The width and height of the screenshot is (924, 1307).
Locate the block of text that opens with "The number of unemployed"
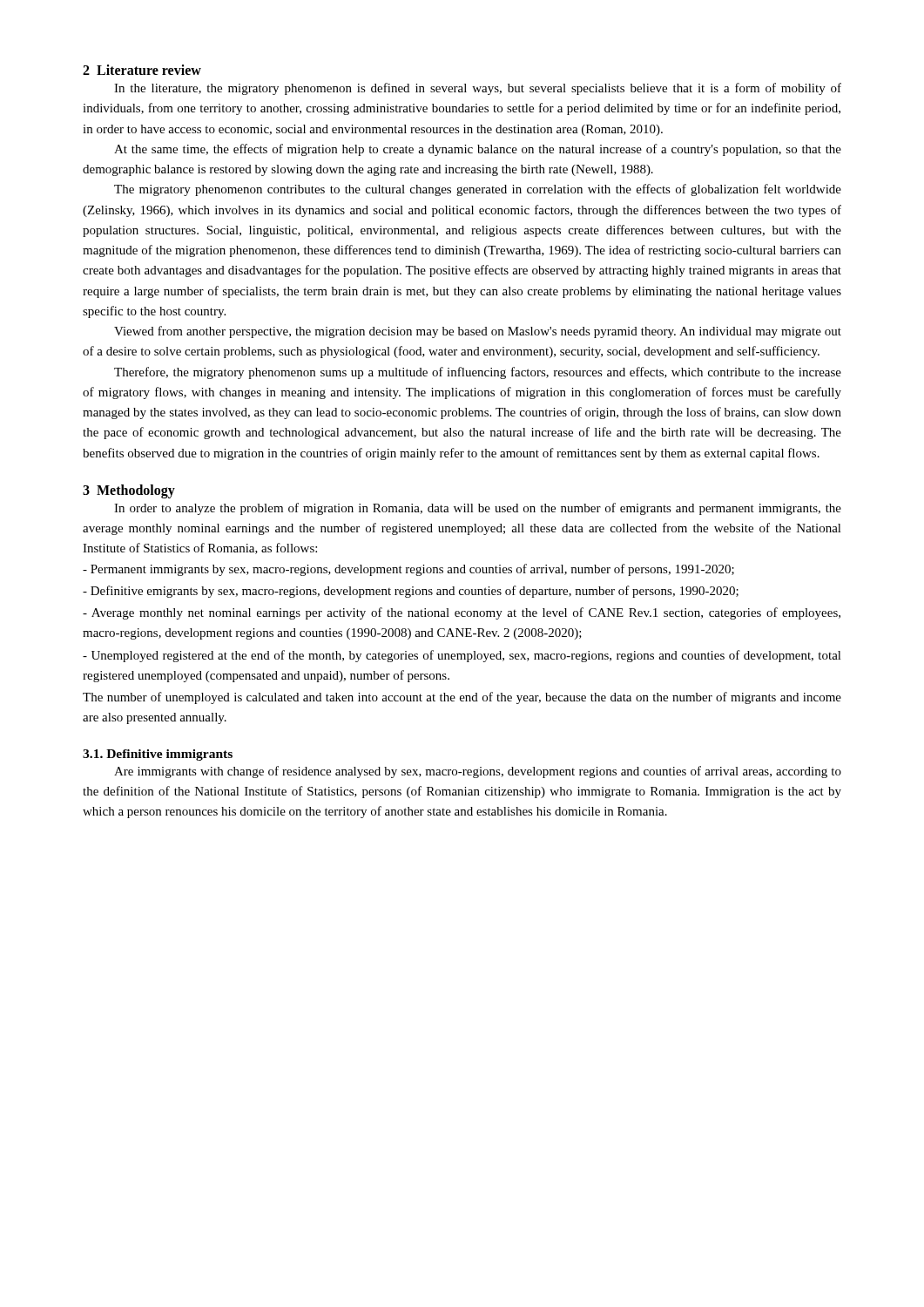coord(462,707)
